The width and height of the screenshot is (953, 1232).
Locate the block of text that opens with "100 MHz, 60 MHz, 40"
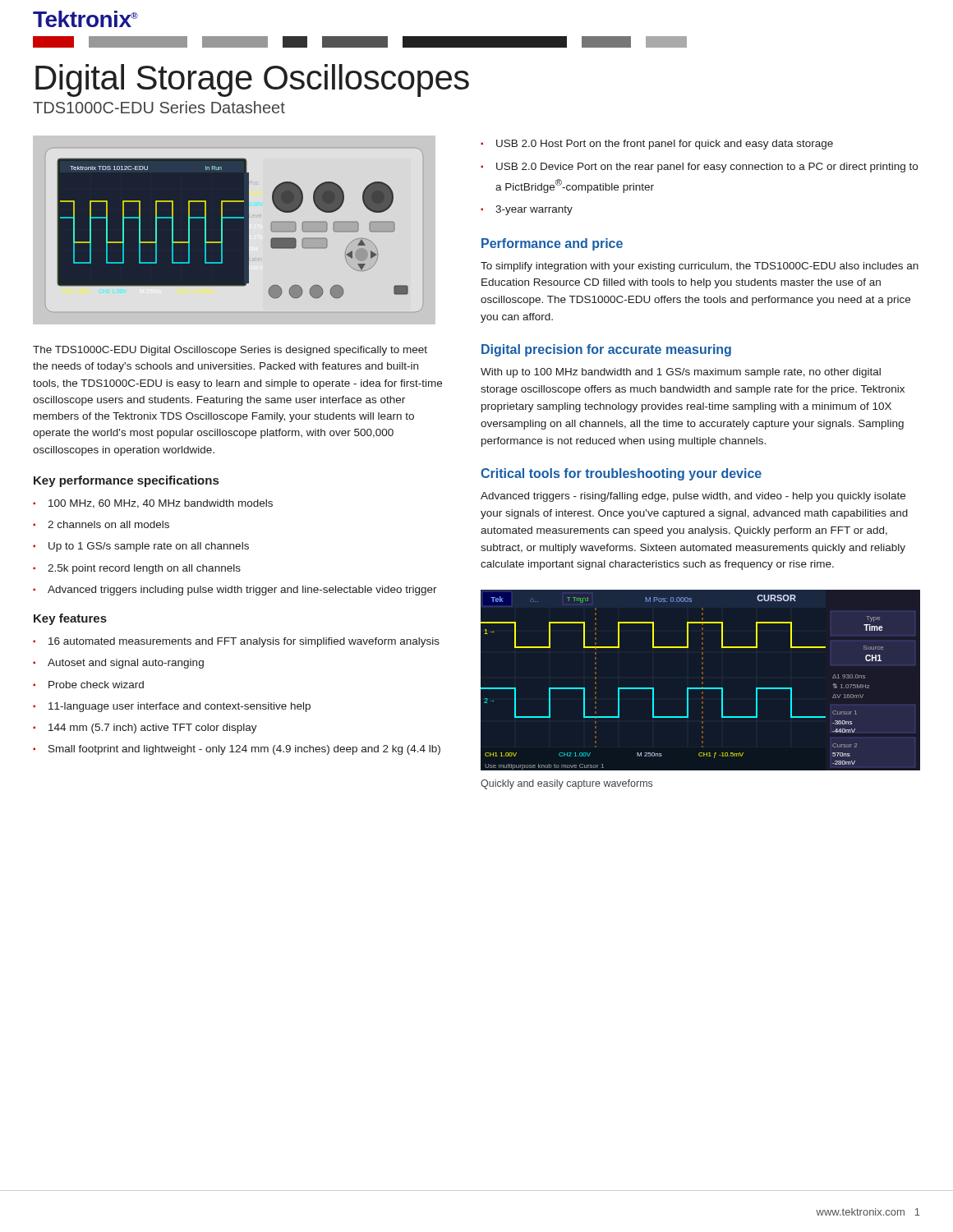point(160,503)
